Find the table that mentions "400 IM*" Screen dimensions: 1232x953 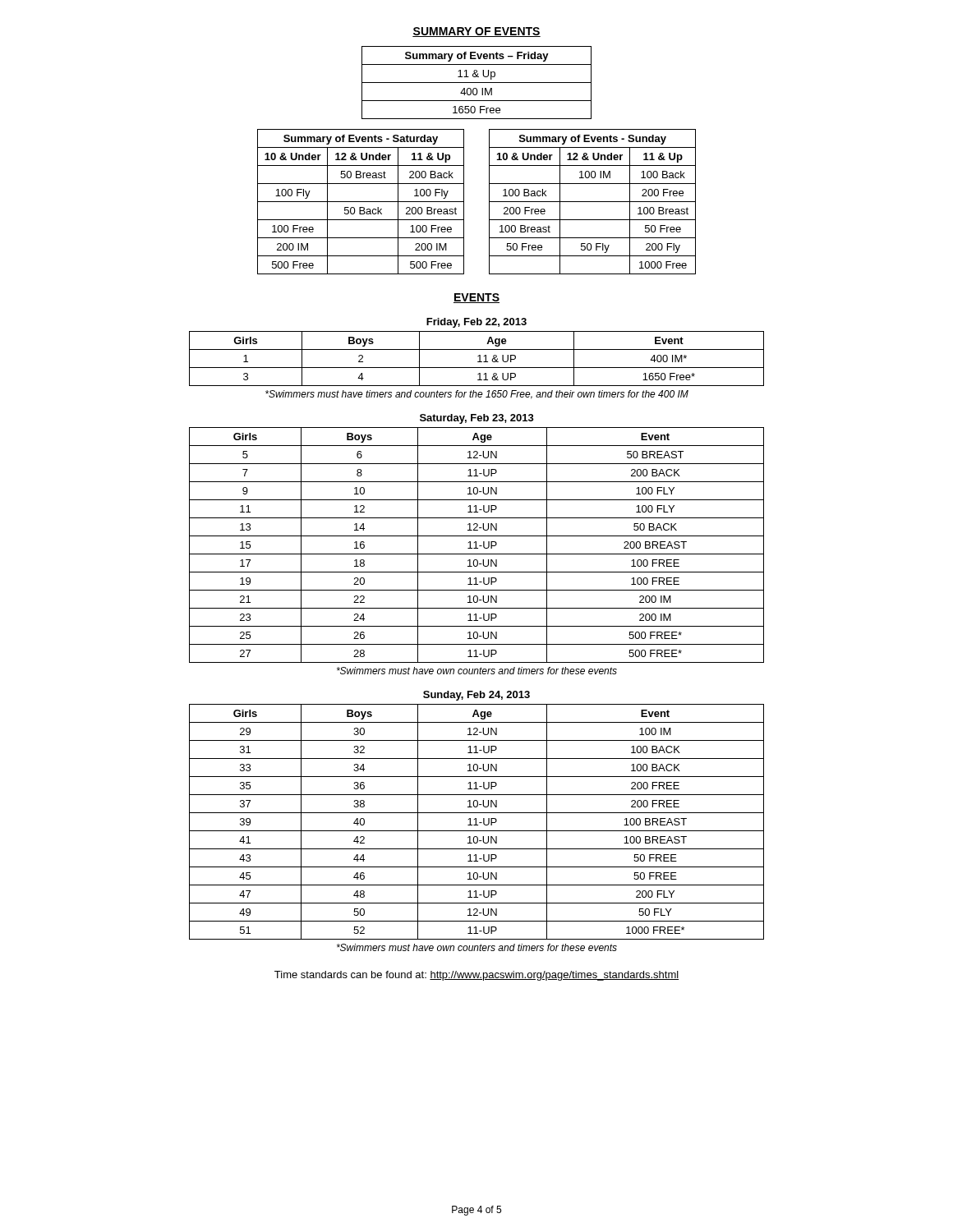pyautogui.click(x=476, y=359)
